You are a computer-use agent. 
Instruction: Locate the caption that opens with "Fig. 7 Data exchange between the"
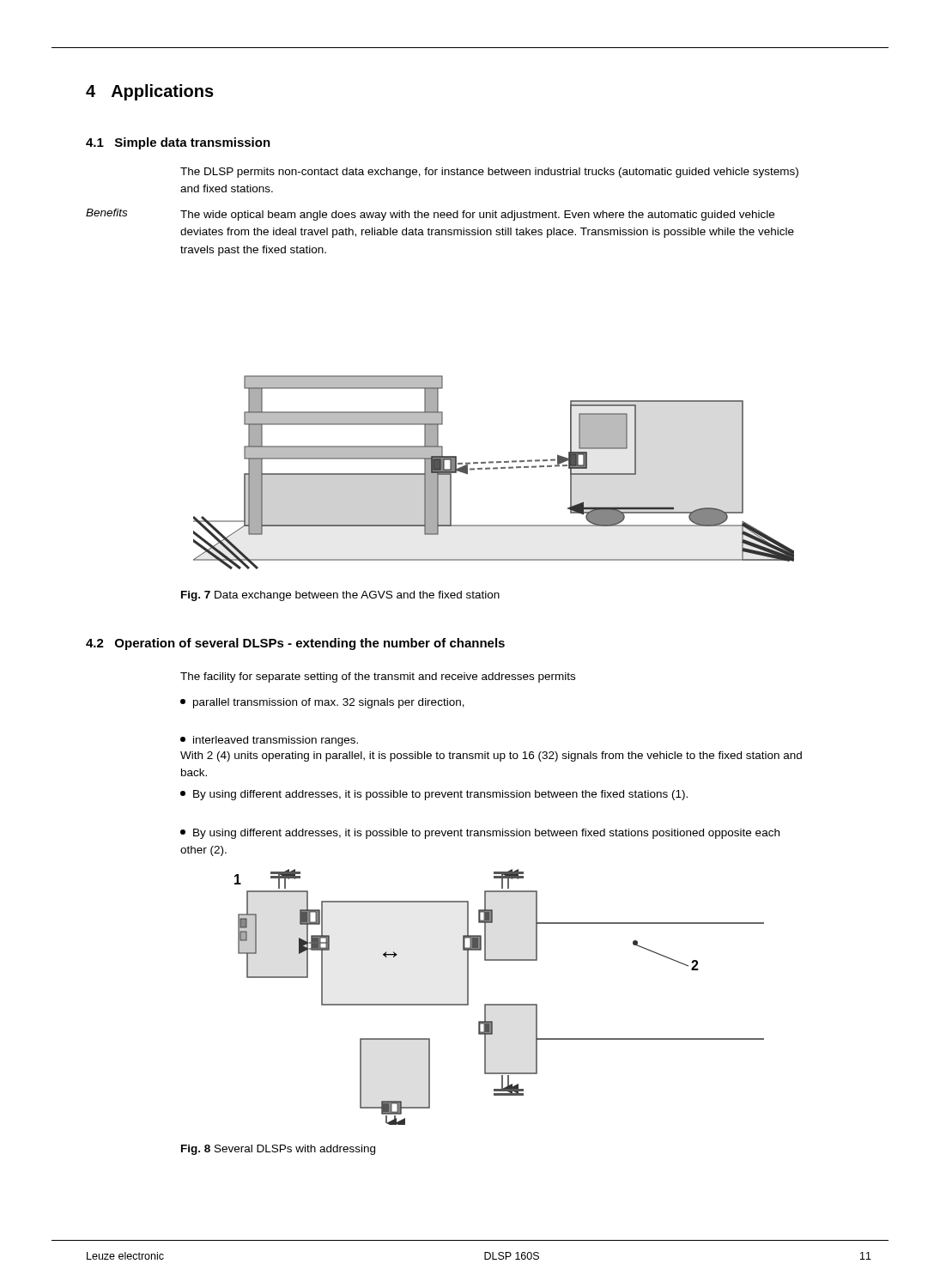coord(340,595)
